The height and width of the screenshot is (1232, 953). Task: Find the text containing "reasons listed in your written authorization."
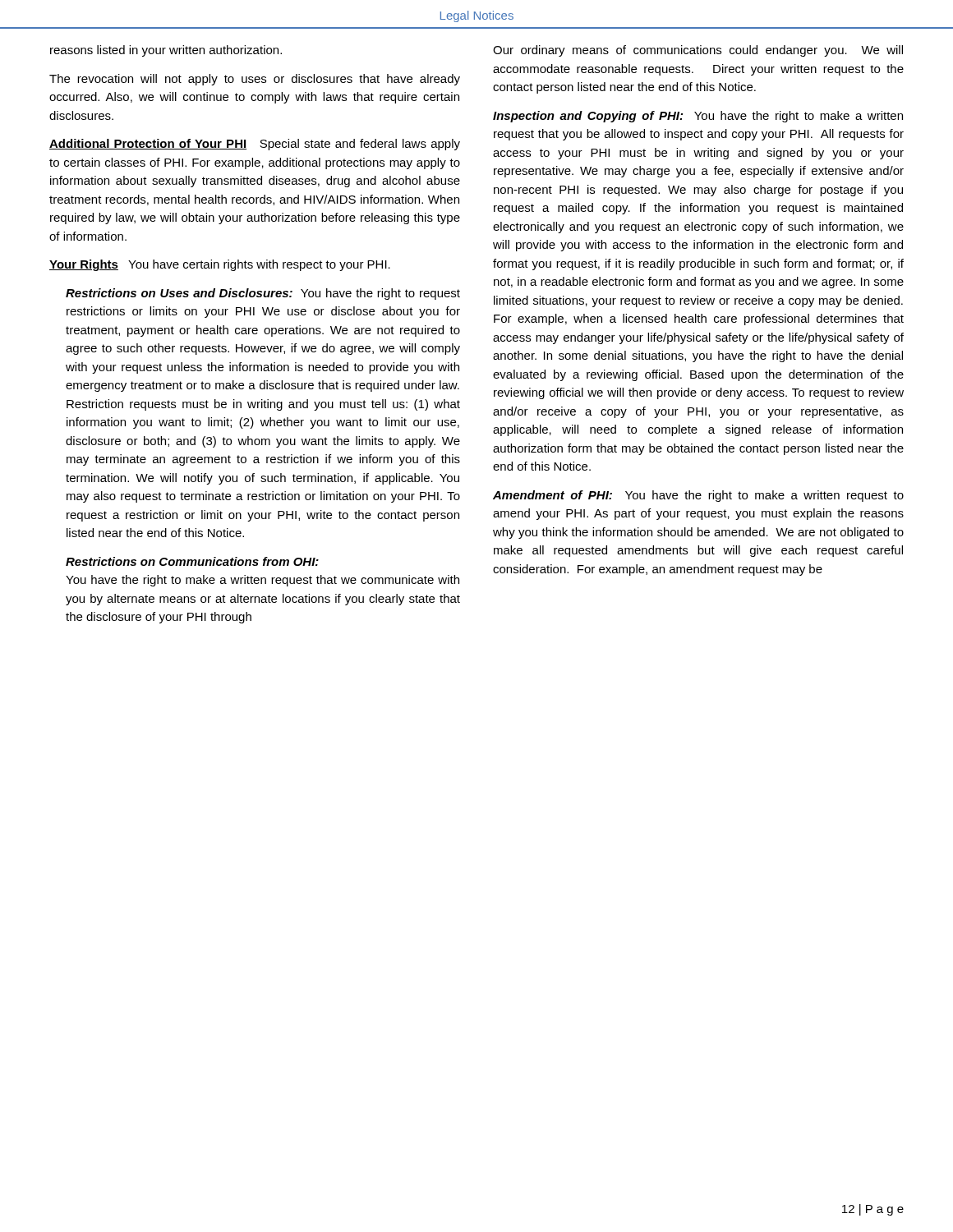point(255,50)
